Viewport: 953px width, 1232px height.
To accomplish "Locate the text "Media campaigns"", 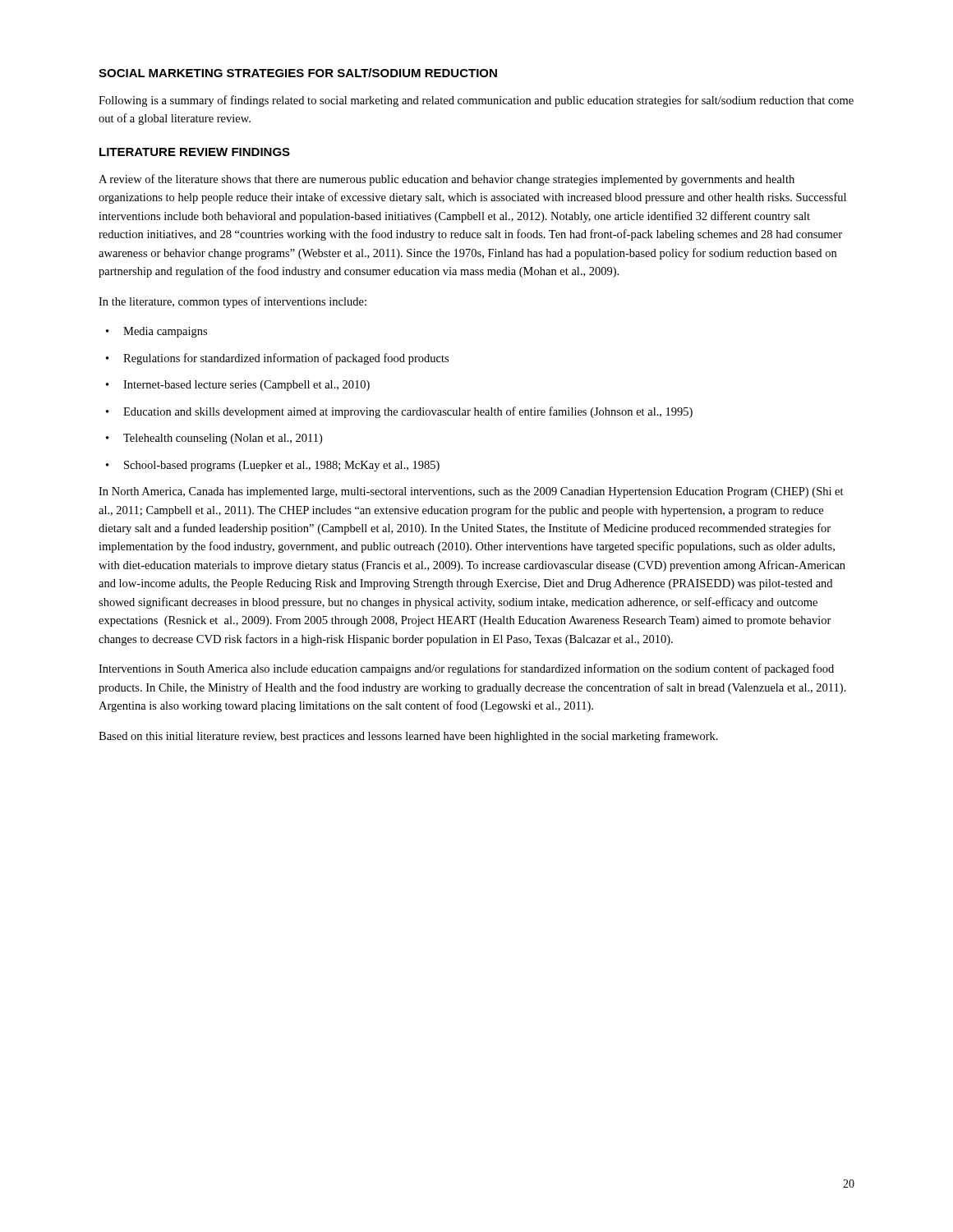I will 165,331.
